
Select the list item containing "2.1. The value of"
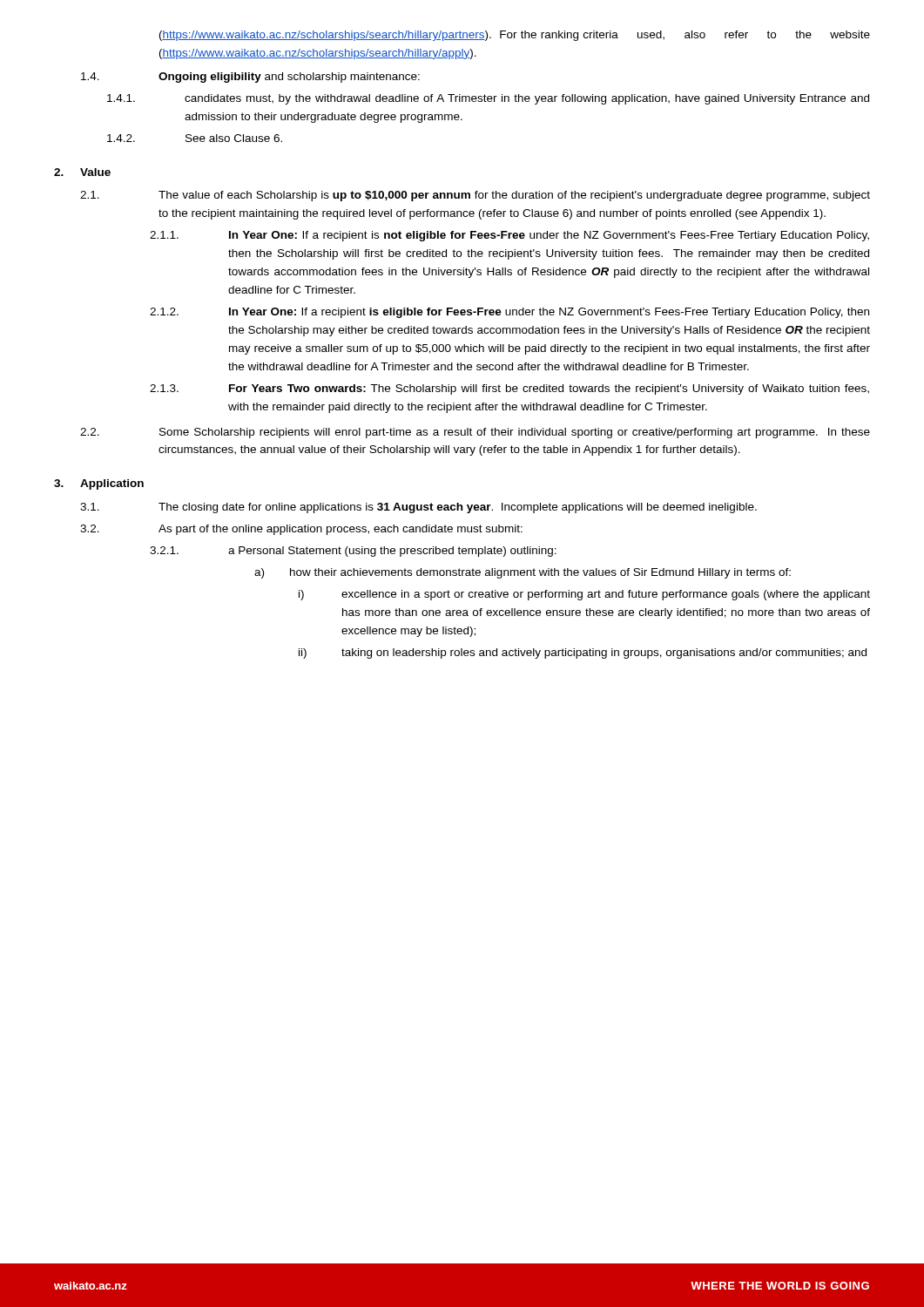pos(475,205)
